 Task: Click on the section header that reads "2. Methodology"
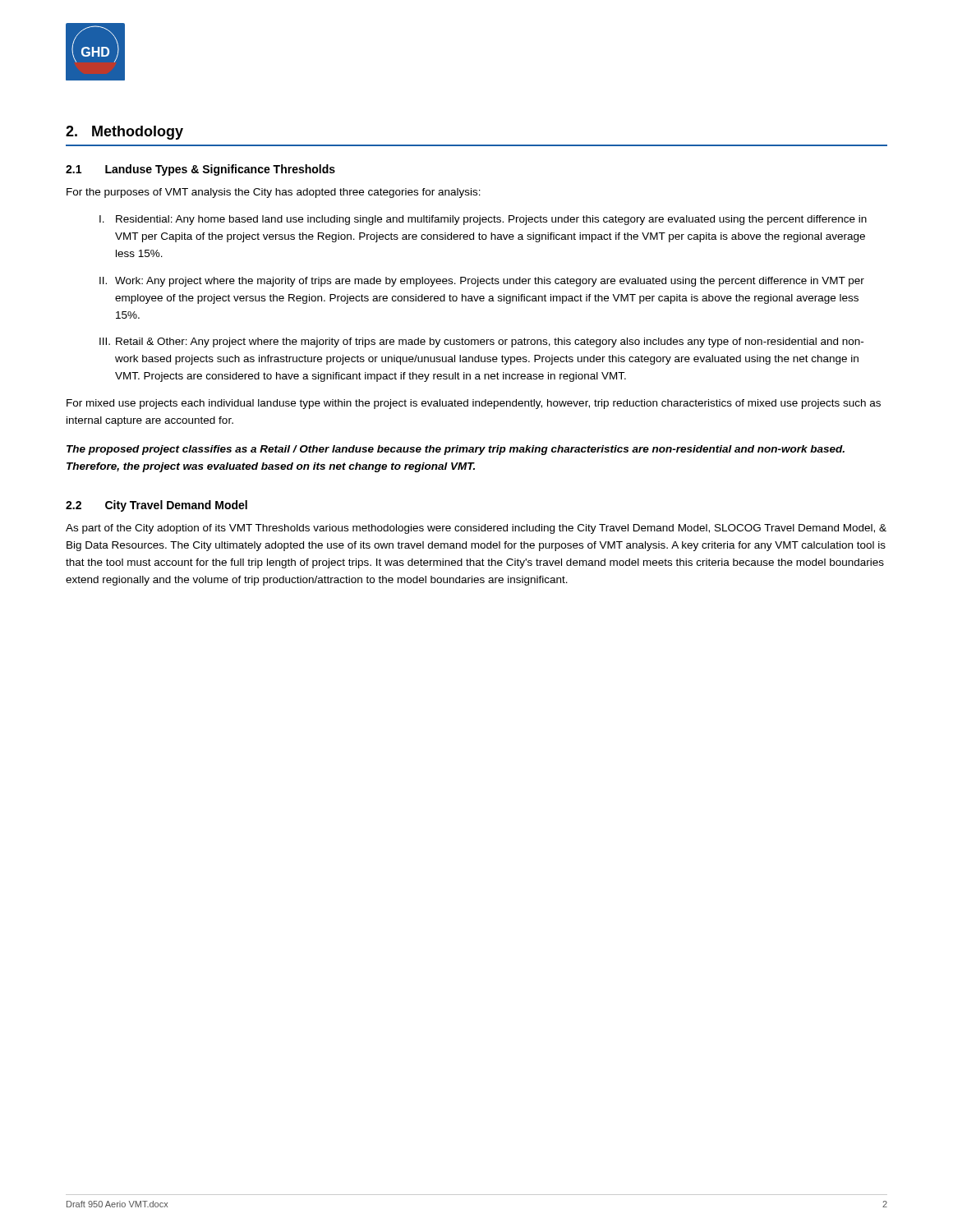124,132
